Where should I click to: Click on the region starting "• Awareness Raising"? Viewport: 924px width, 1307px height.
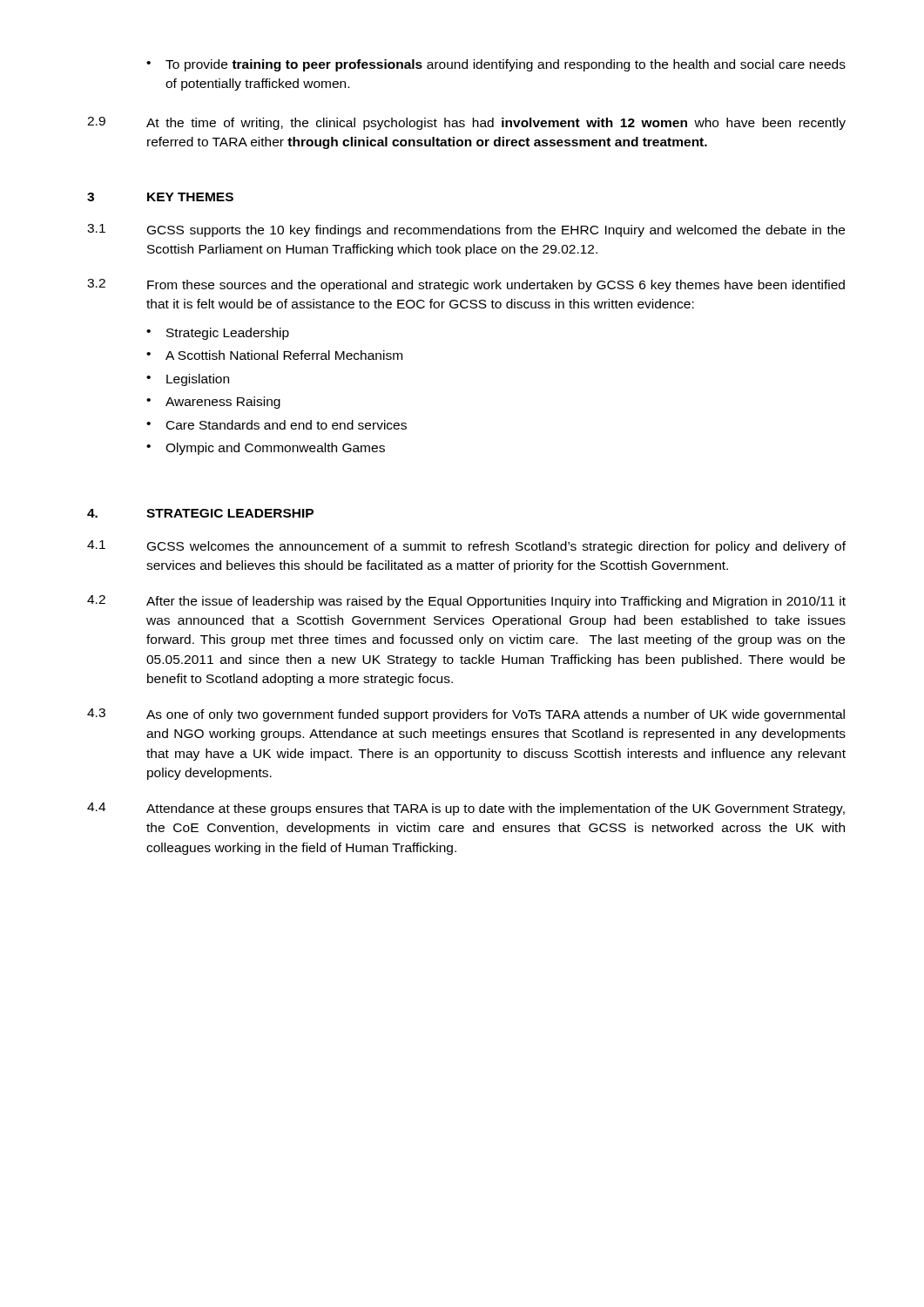(x=213, y=403)
